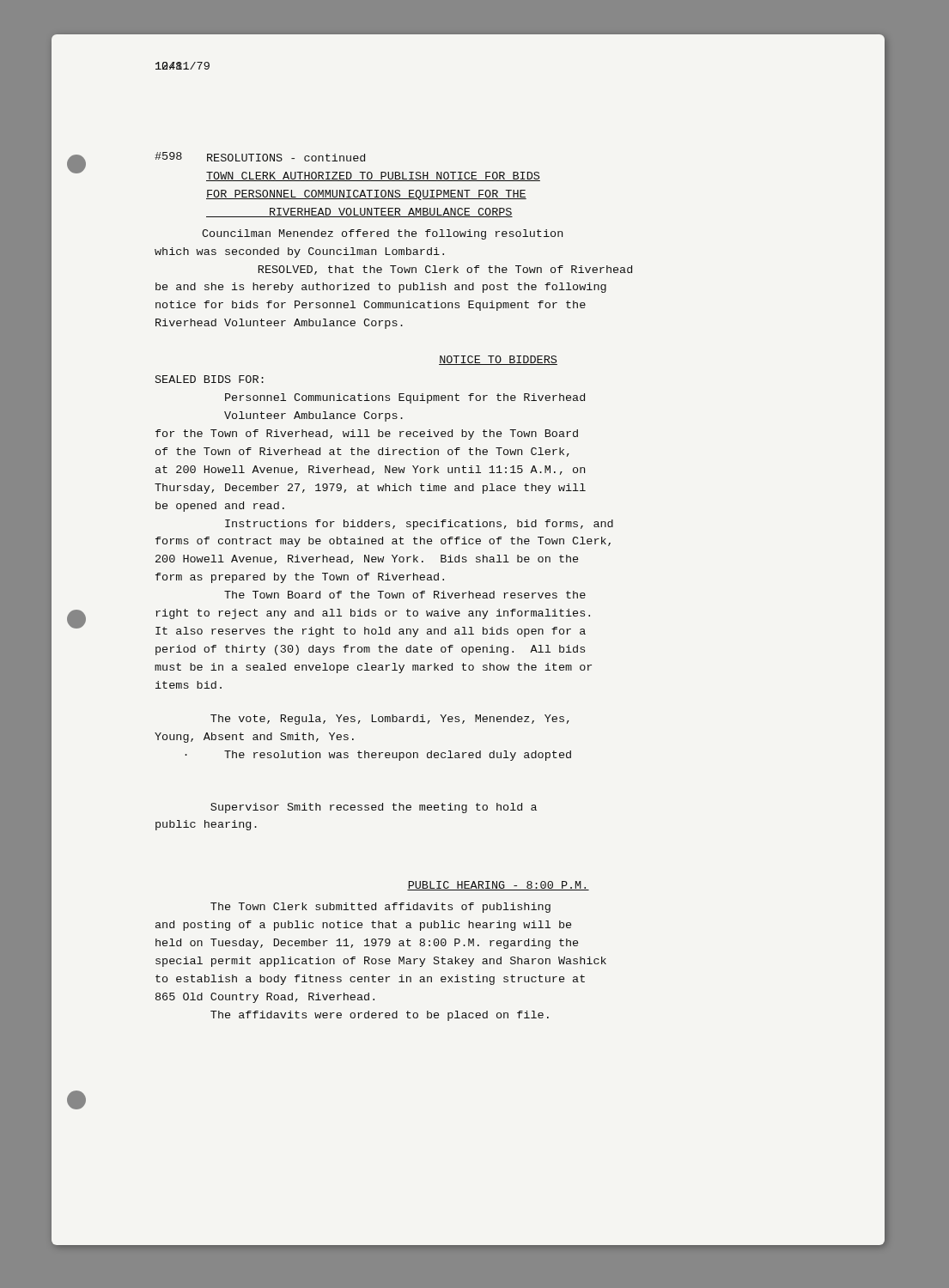949x1288 pixels.
Task: Click on the region starting "Supervisor Smith recessed the meeting to hold"
Action: [x=346, y=816]
